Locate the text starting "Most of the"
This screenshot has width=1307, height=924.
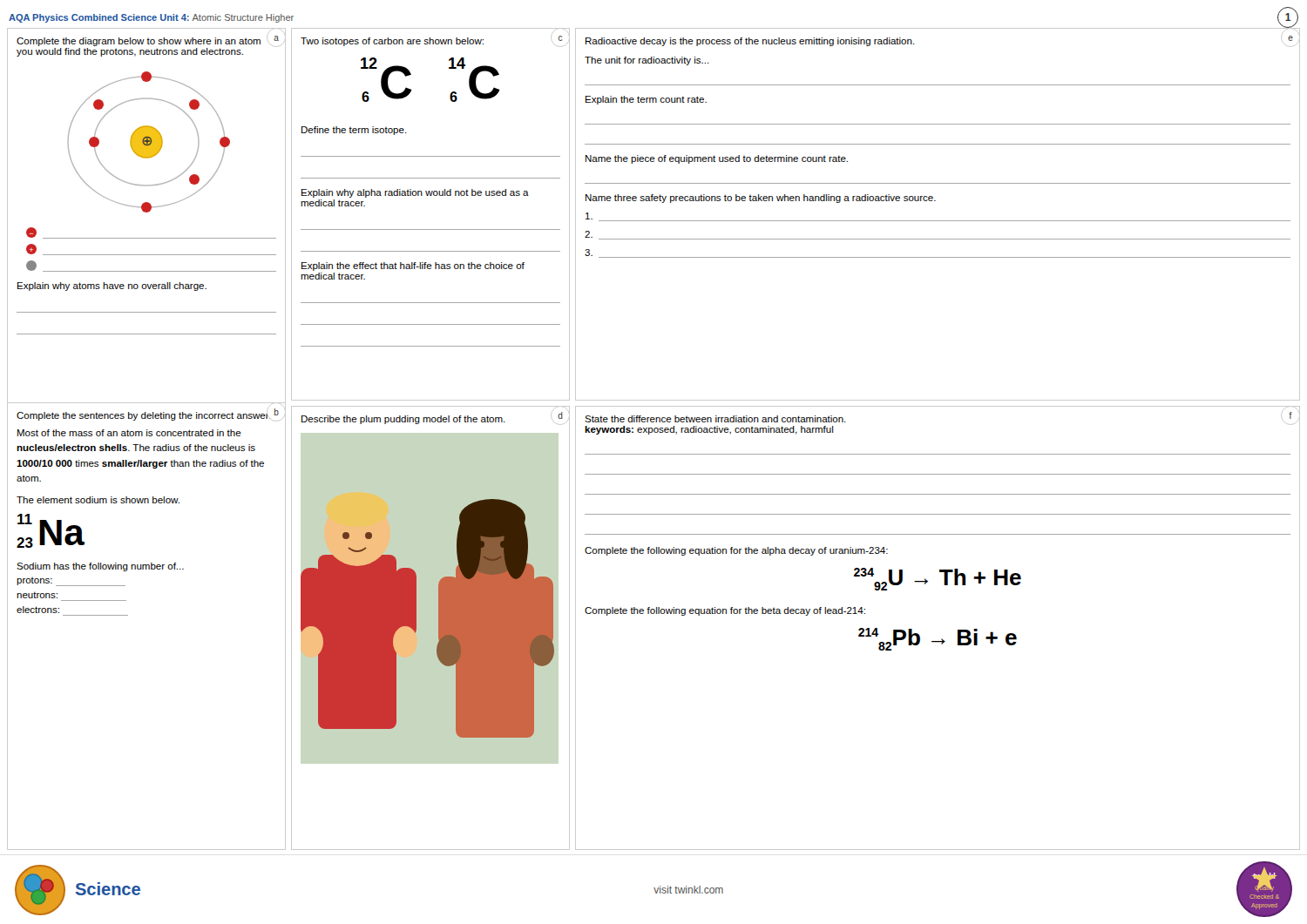141,455
